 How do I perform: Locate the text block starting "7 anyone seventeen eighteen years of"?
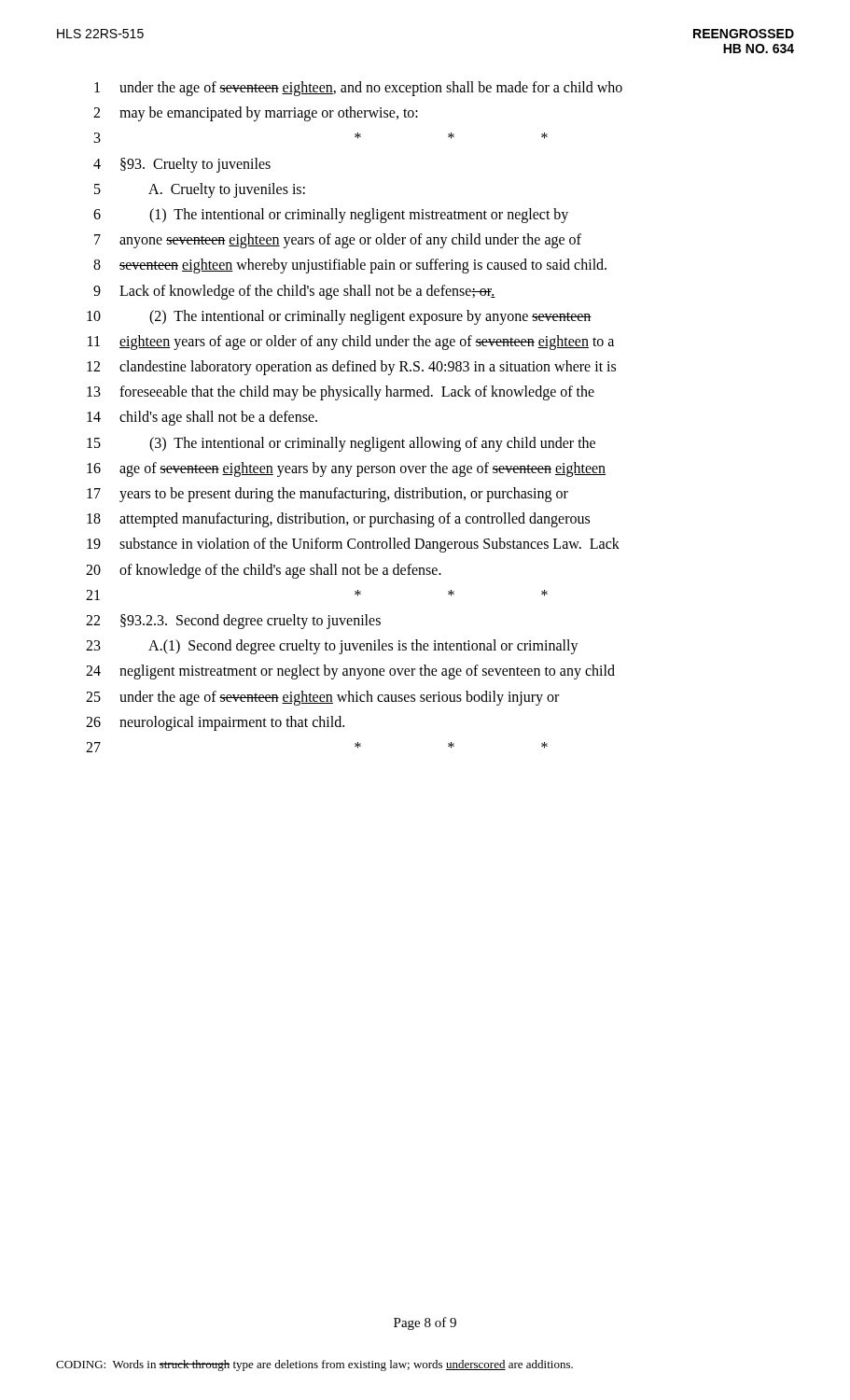click(425, 240)
